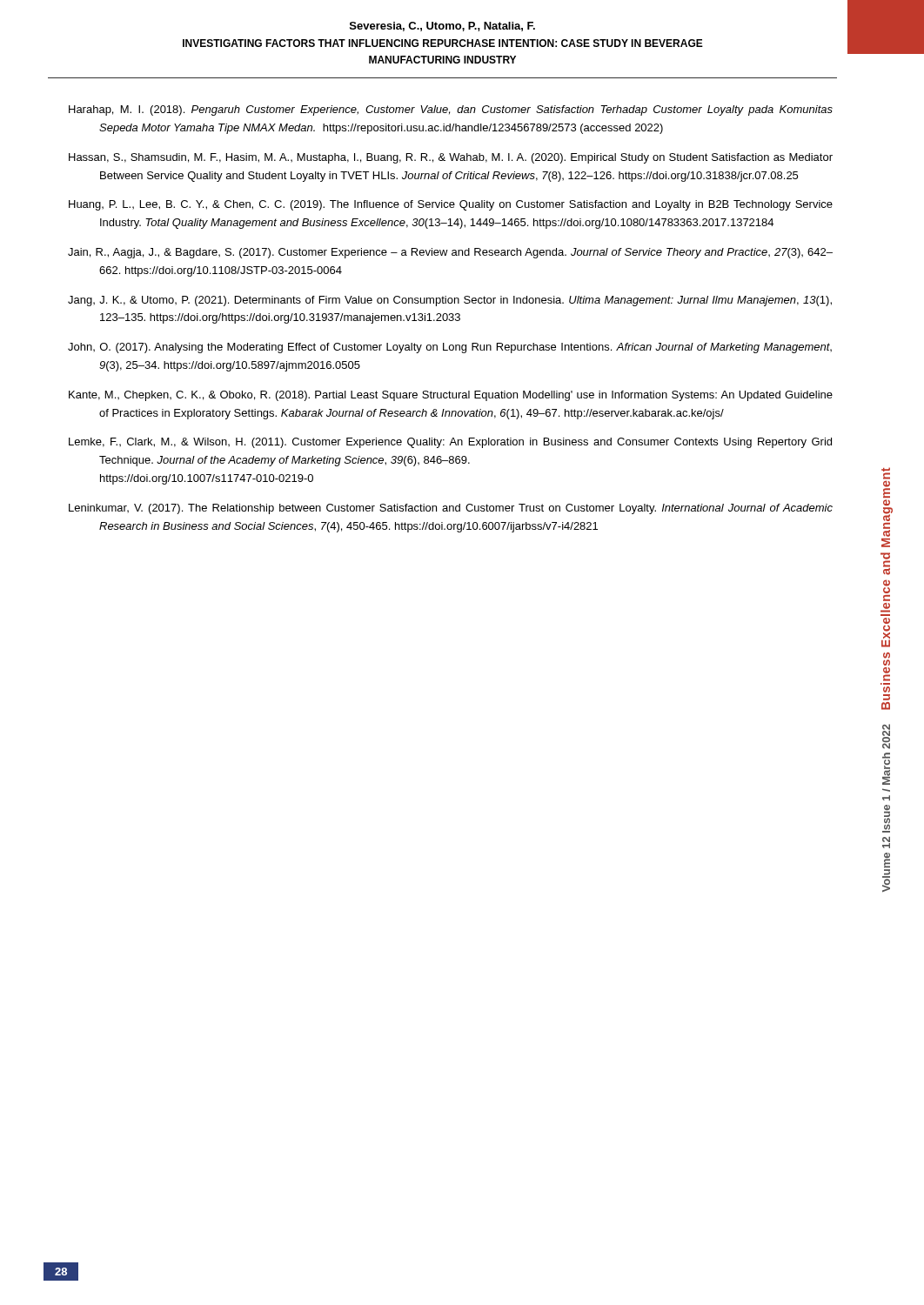This screenshot has height=1305, width=924.
Task: Find the text block starting "Jain, R., Aagja, J., &"
Action: 450,261
